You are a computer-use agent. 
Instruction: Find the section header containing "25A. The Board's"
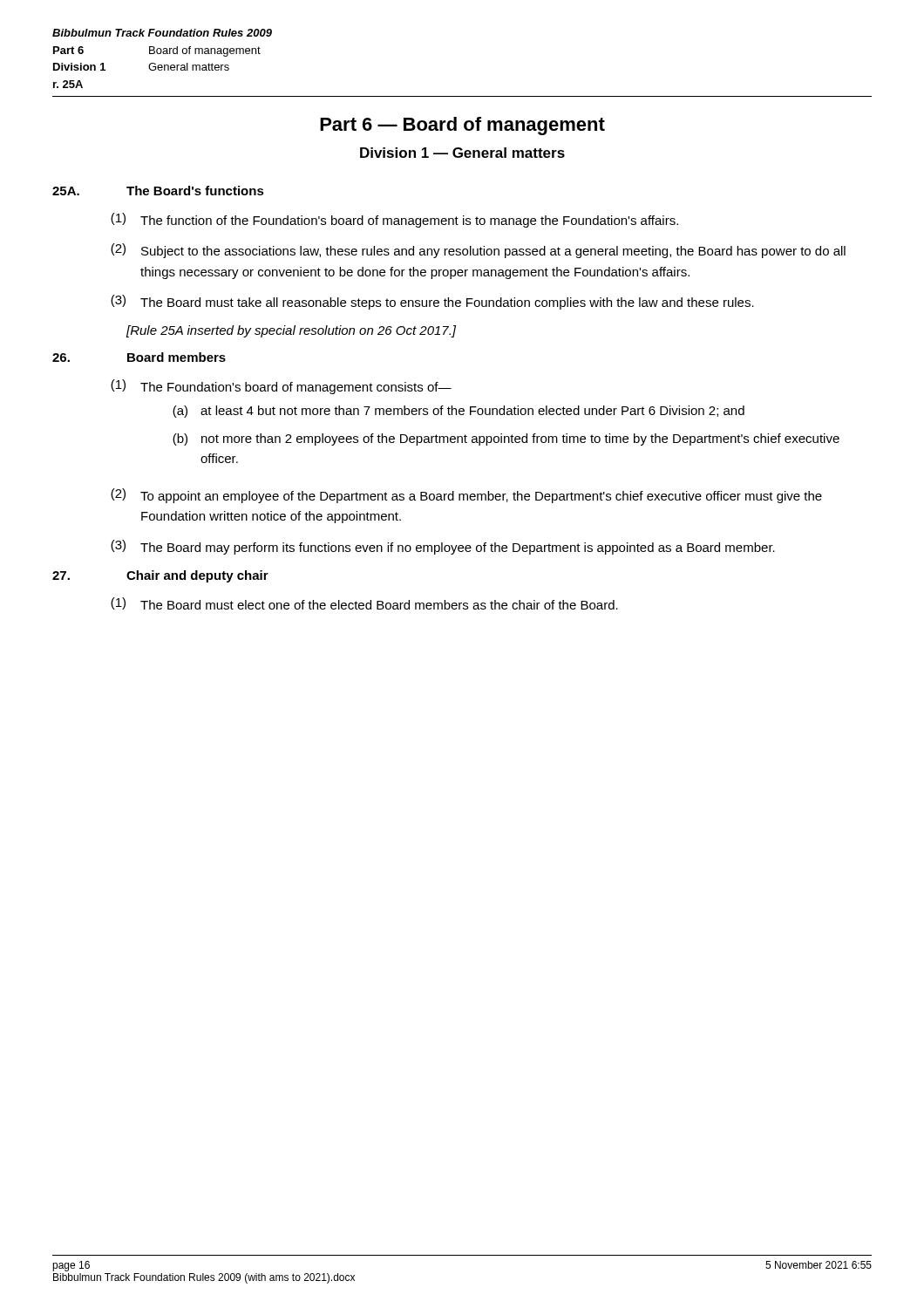click(158, 191)
